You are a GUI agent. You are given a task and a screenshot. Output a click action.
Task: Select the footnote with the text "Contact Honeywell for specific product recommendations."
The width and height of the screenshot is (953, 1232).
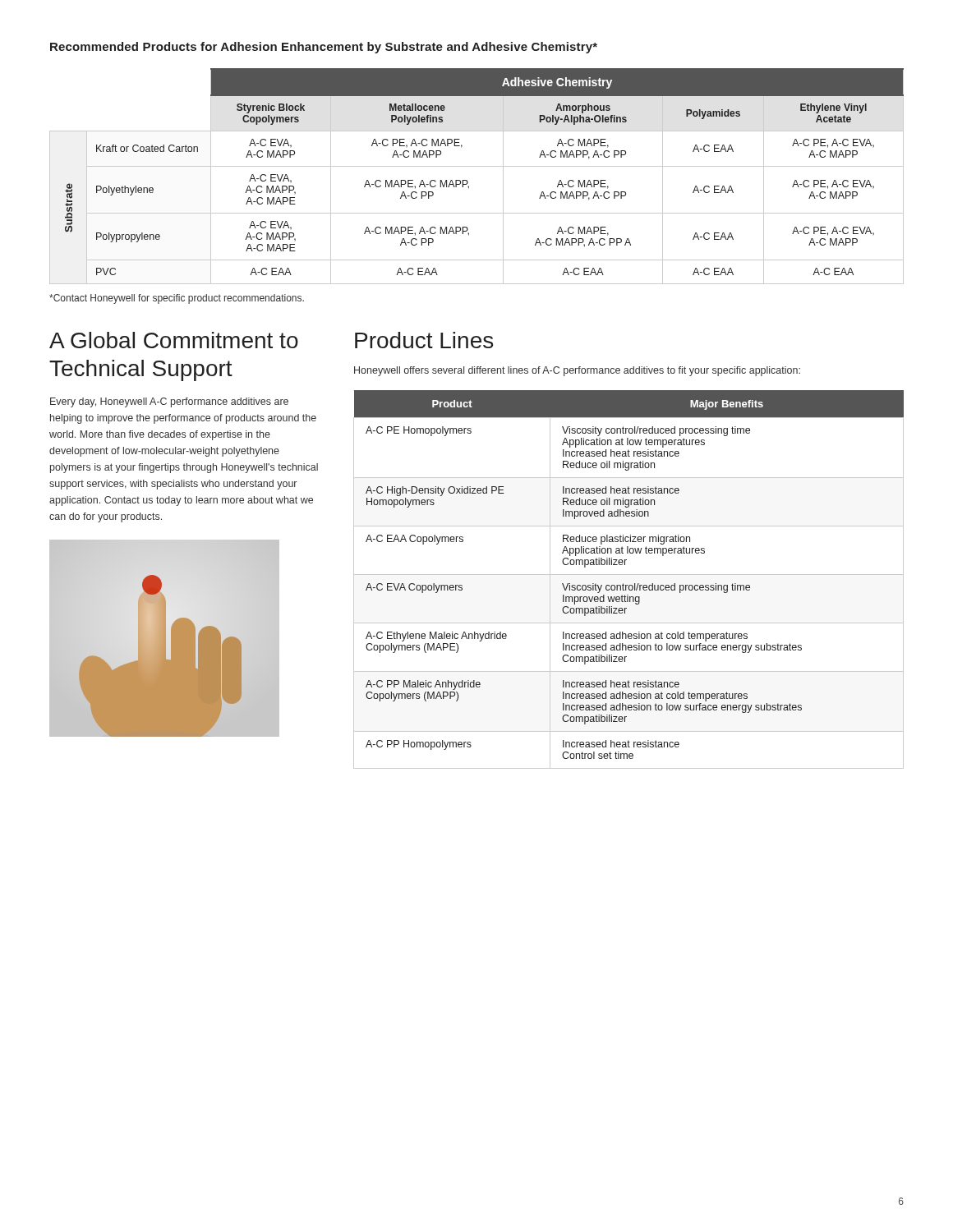(x=177, y=298)
